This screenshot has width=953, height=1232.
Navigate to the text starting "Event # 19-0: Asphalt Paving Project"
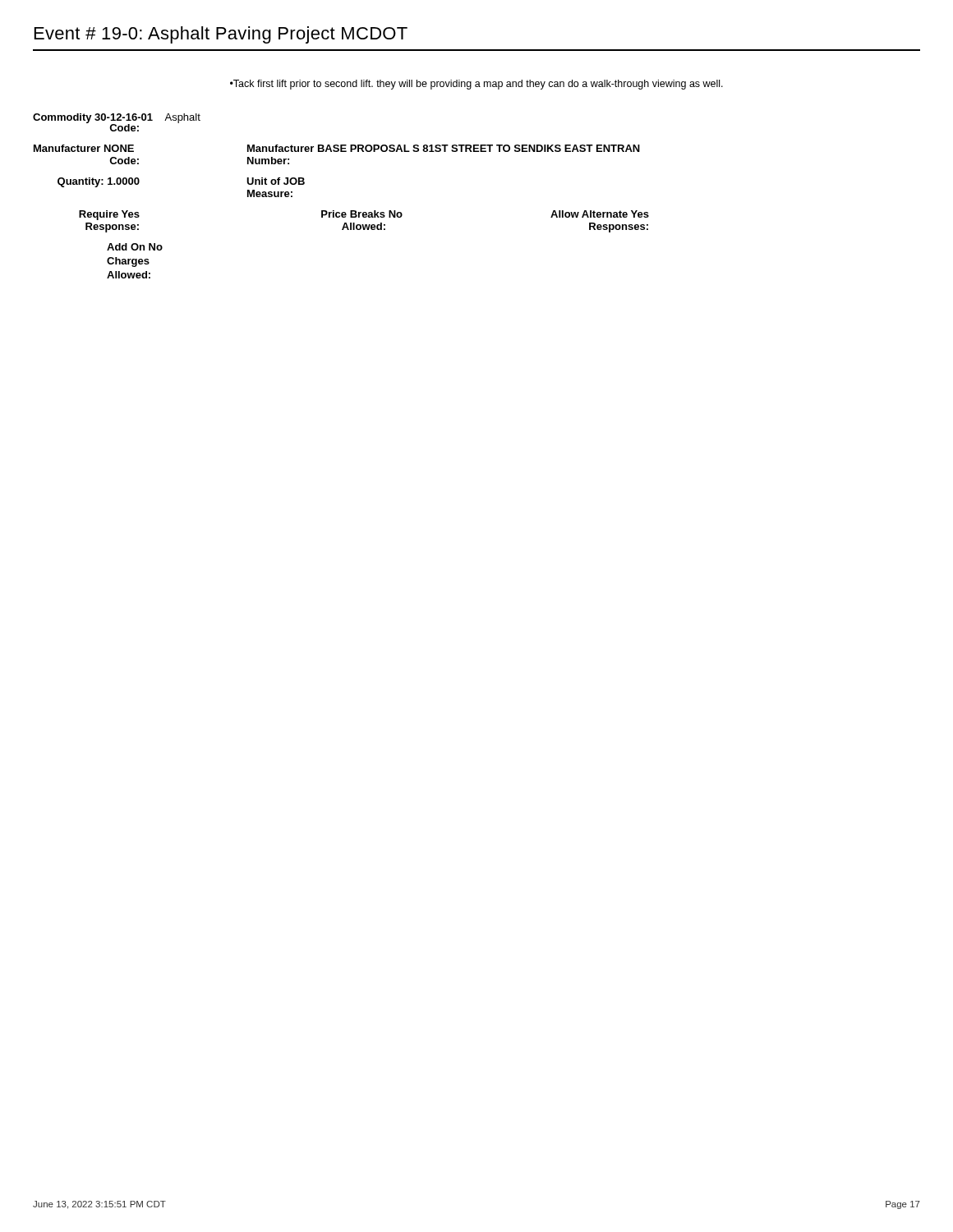(221, 35)
